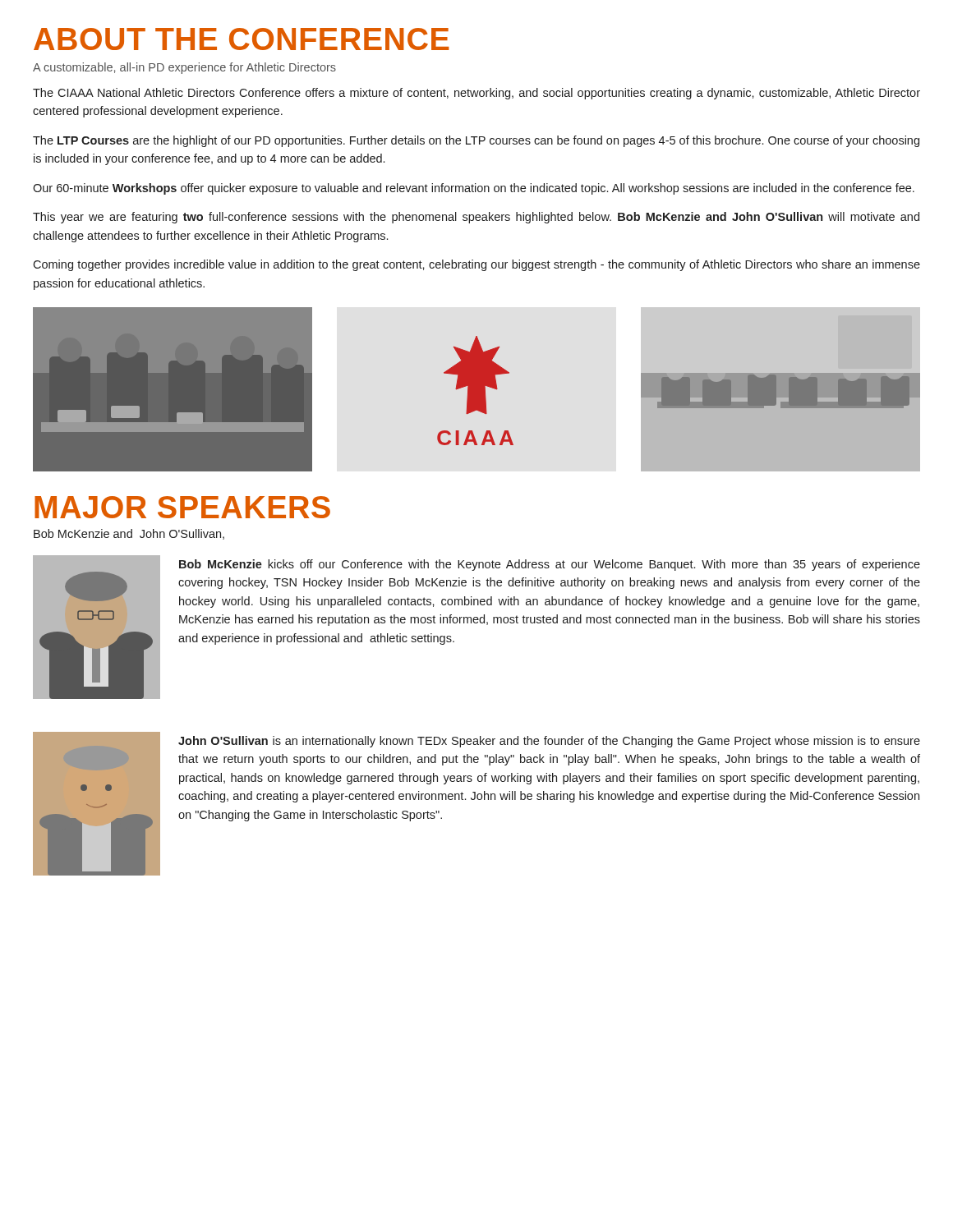Locate the text block with the text "Bob McKenzie kicks off our Conference"

click(x=549, y=601)
